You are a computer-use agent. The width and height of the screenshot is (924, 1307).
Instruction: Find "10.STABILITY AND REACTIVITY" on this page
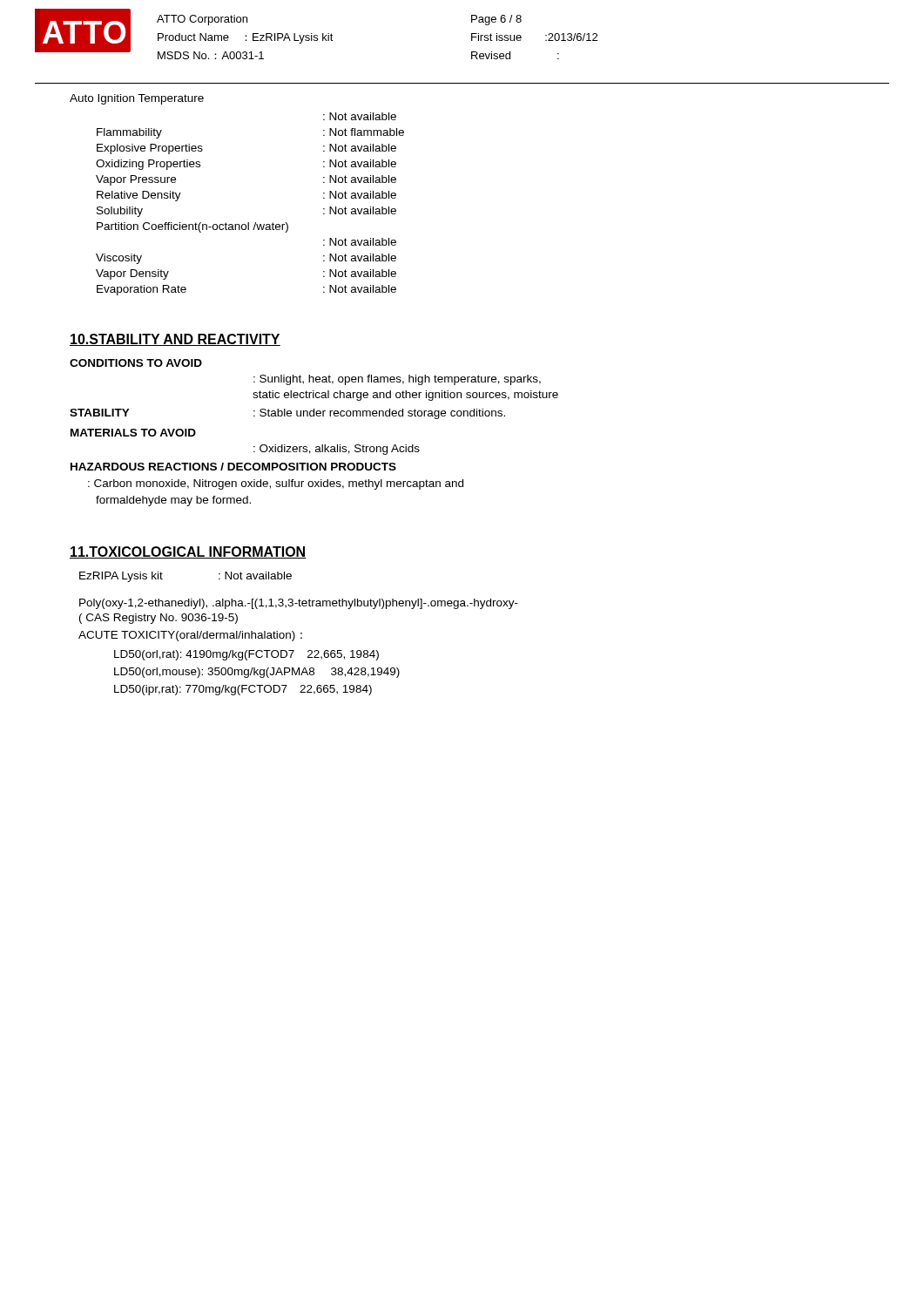[x=175, y=339]
